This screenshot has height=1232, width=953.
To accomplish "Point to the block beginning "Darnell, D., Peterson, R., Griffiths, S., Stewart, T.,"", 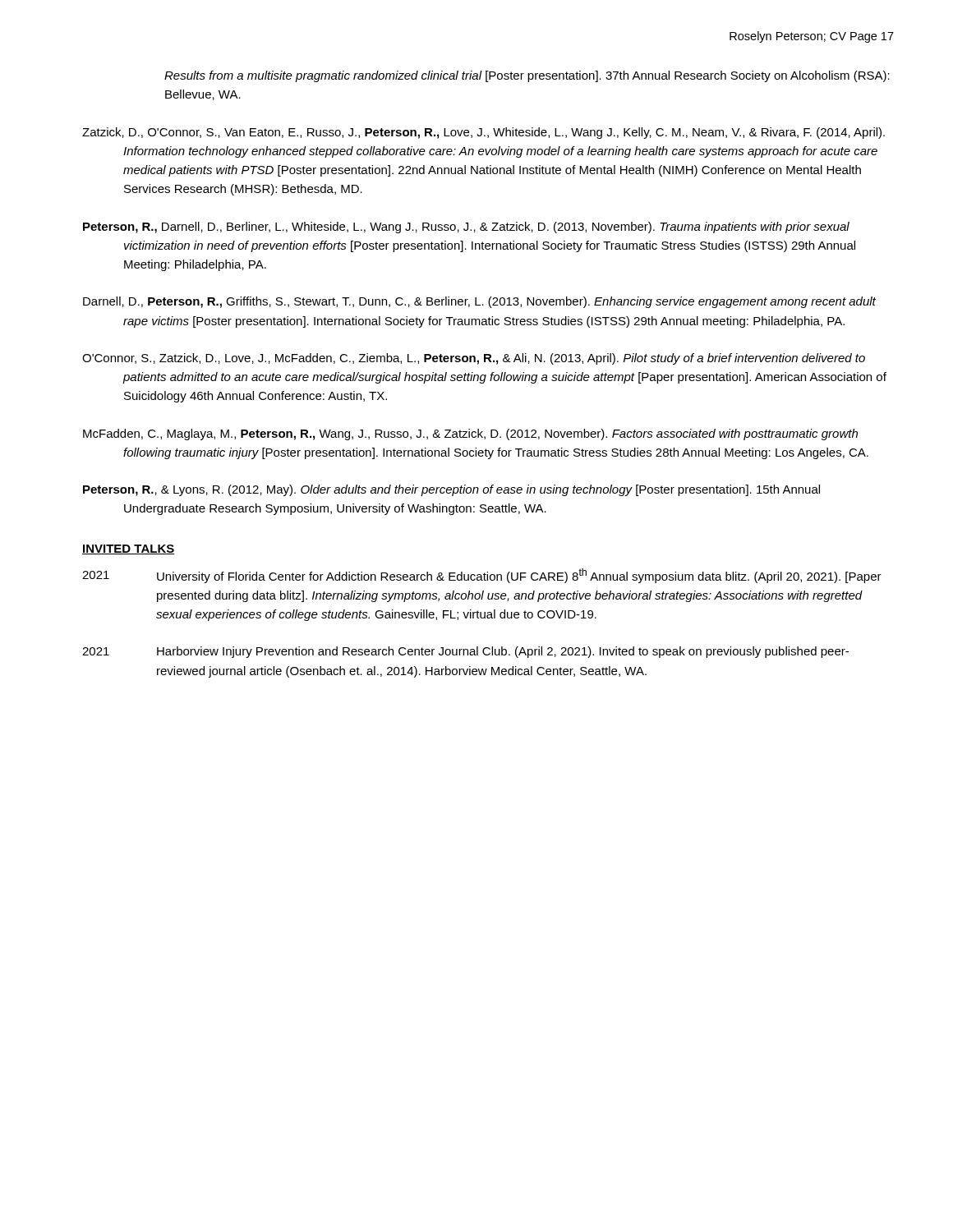I will [479, 311].
